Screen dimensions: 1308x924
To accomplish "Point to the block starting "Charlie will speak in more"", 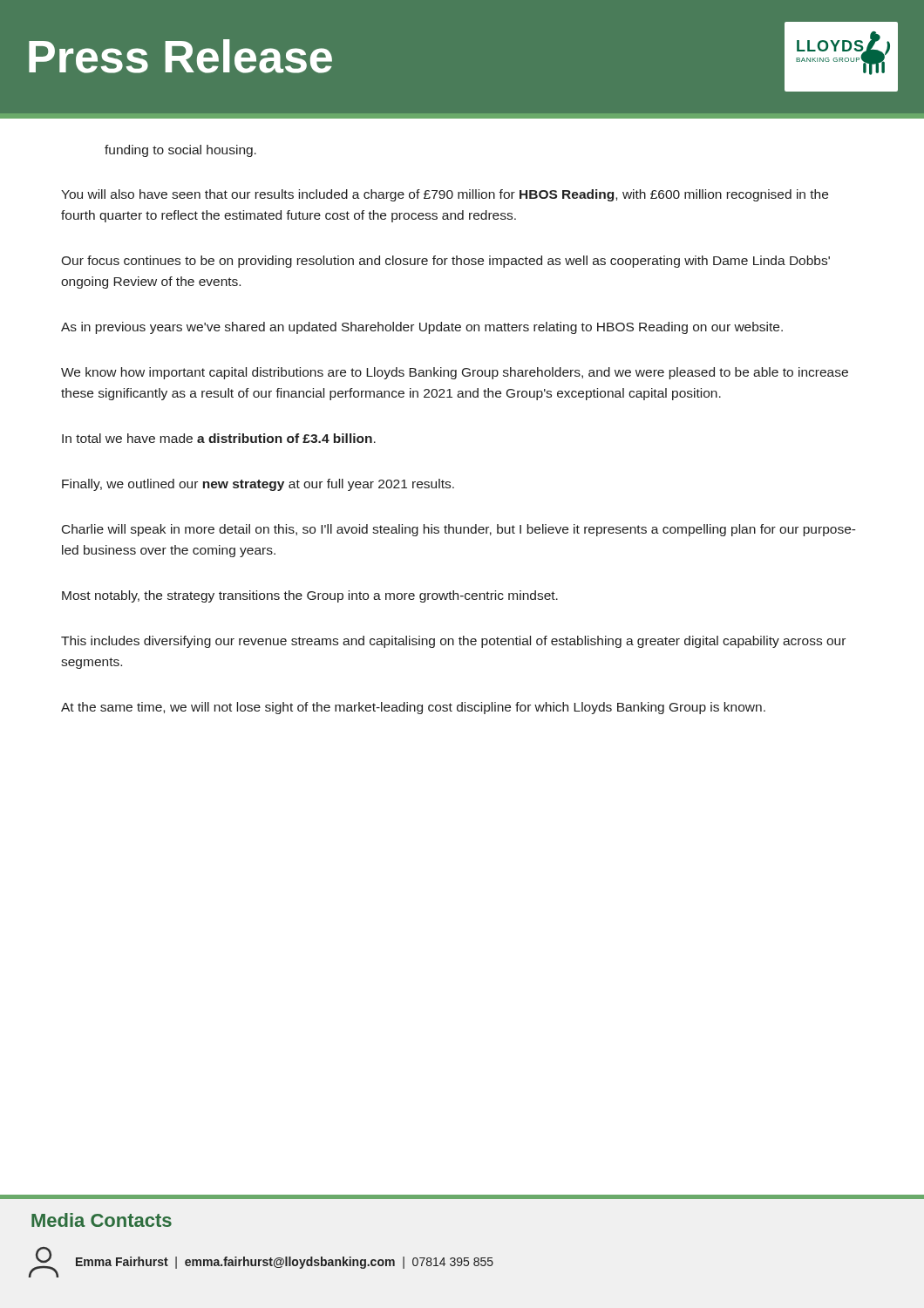I will pyautogui.click(x=458, y=540).
